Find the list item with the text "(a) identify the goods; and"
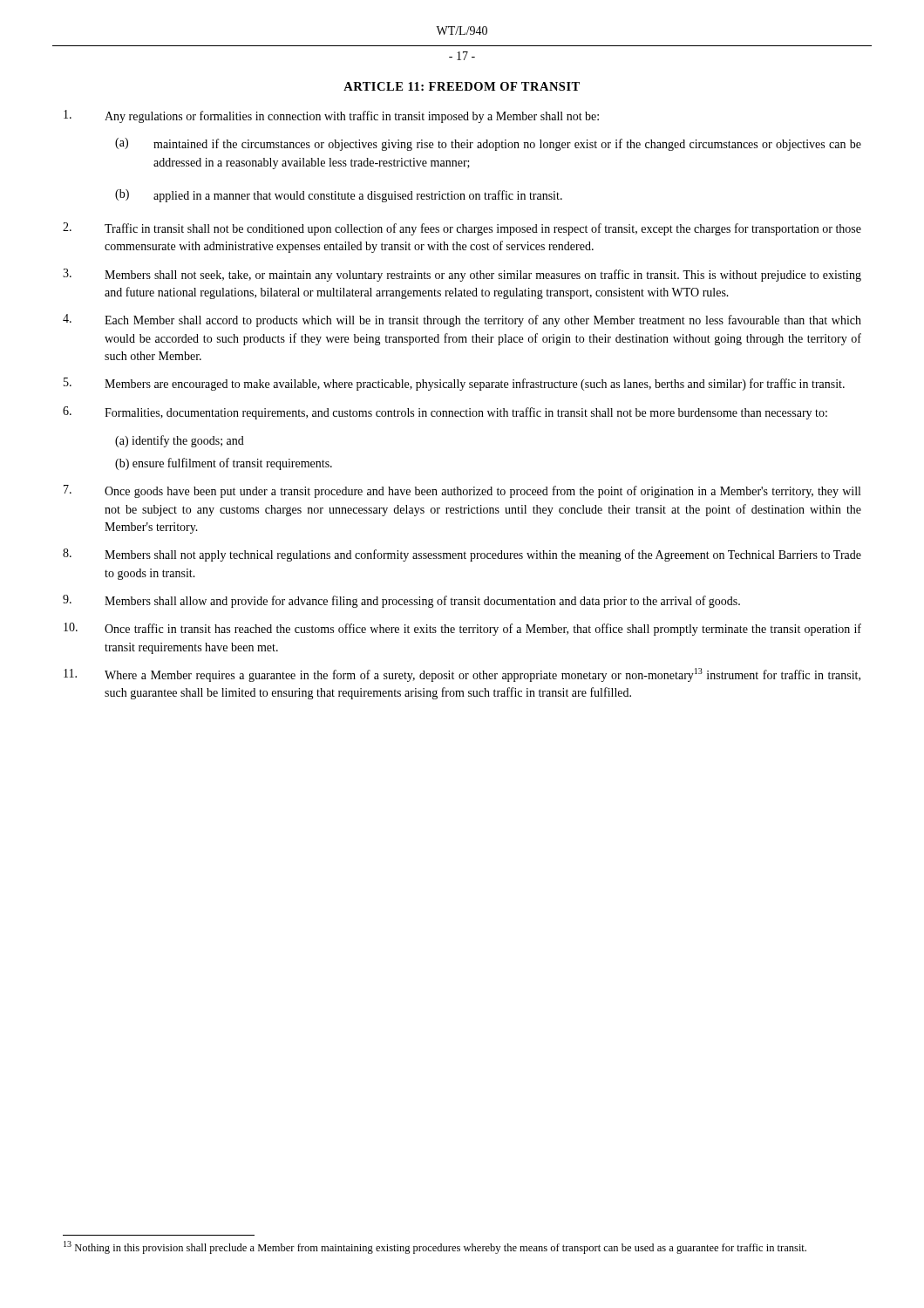The height and width of the screenshot is (1308, 924). pos(179,441)
